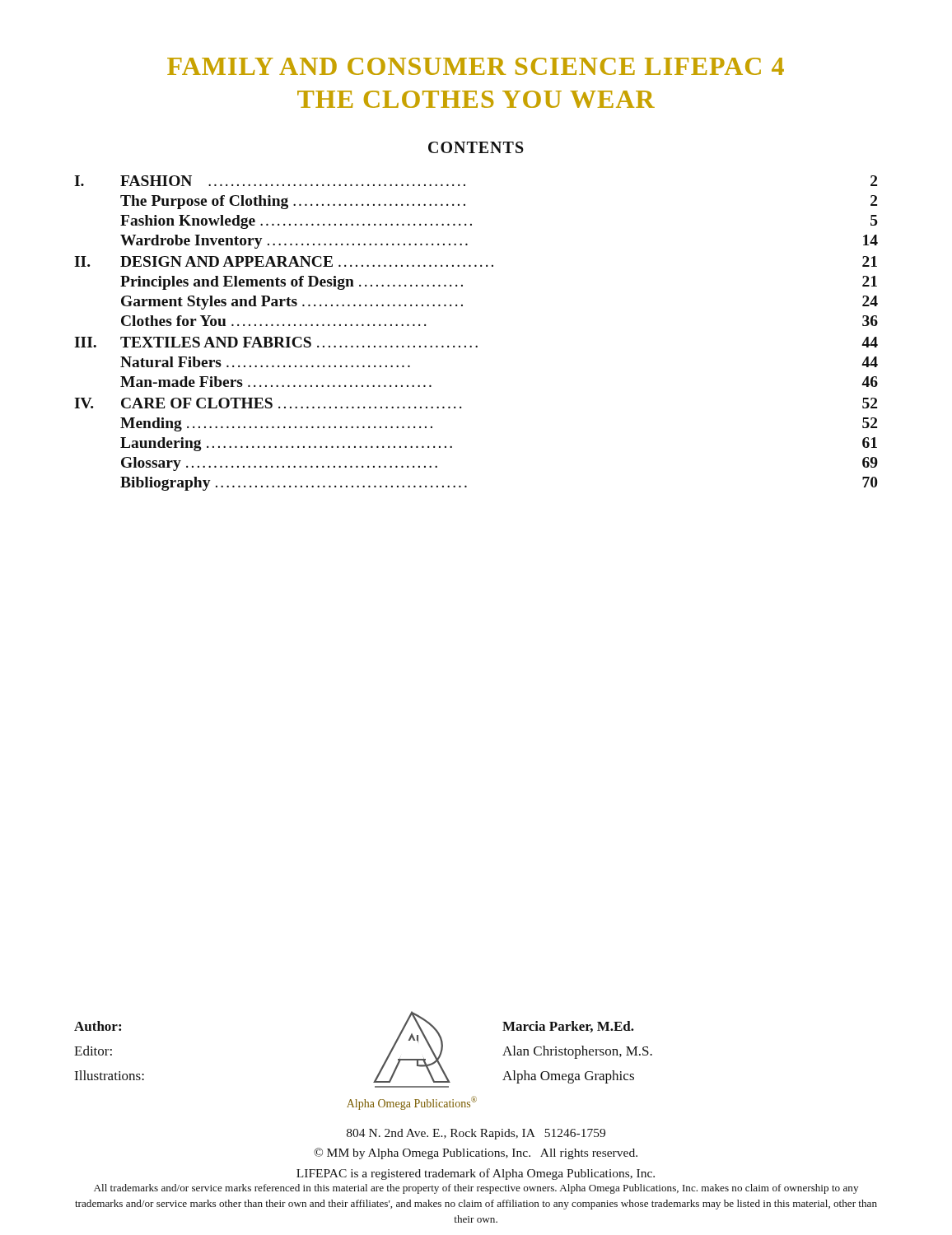
Task: Locate the block starting "III. TEXTILES AND FABRICS"
Action: (x=476, y=343)
